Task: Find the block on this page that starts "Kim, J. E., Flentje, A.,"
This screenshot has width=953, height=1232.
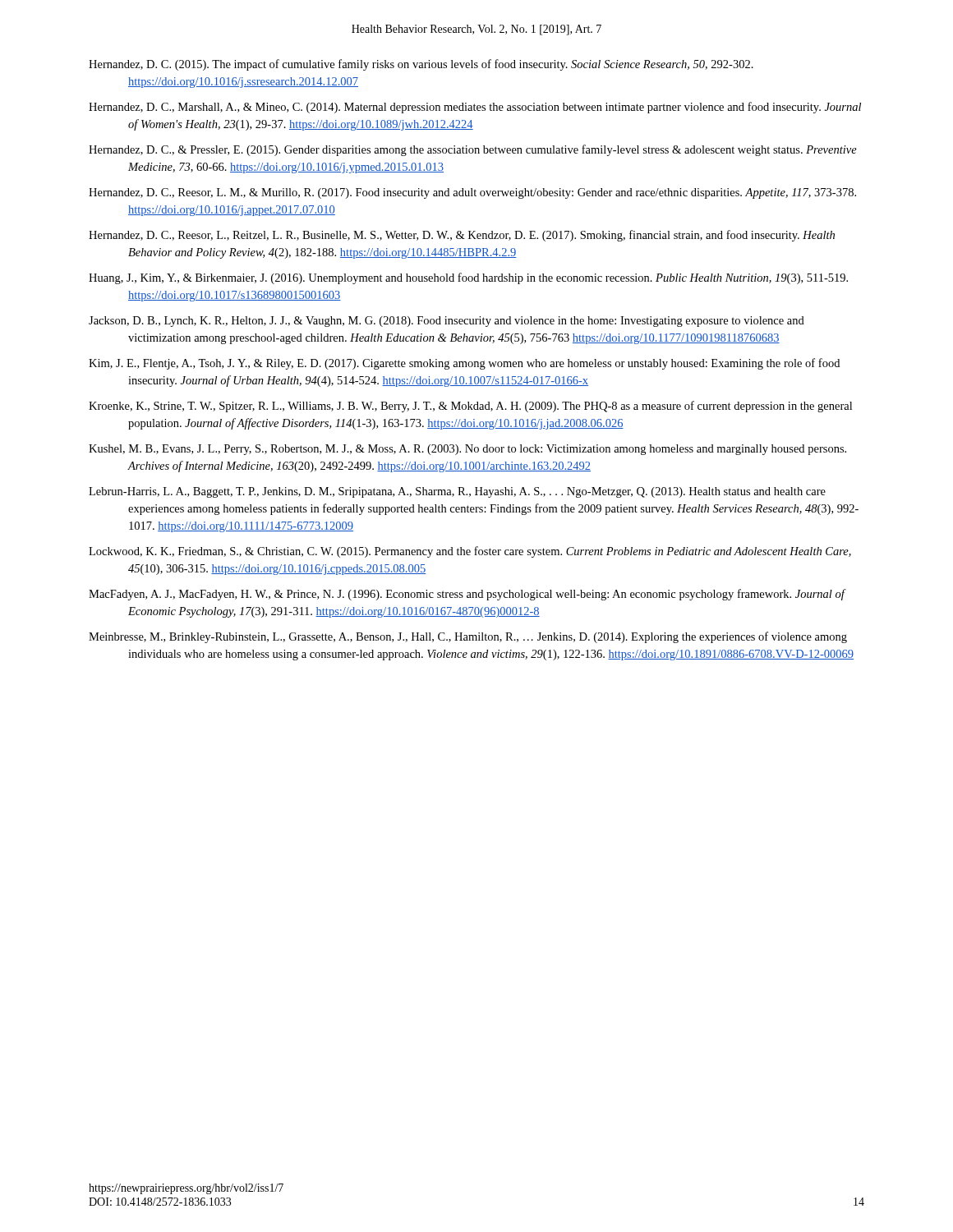Action: [464, 372]
